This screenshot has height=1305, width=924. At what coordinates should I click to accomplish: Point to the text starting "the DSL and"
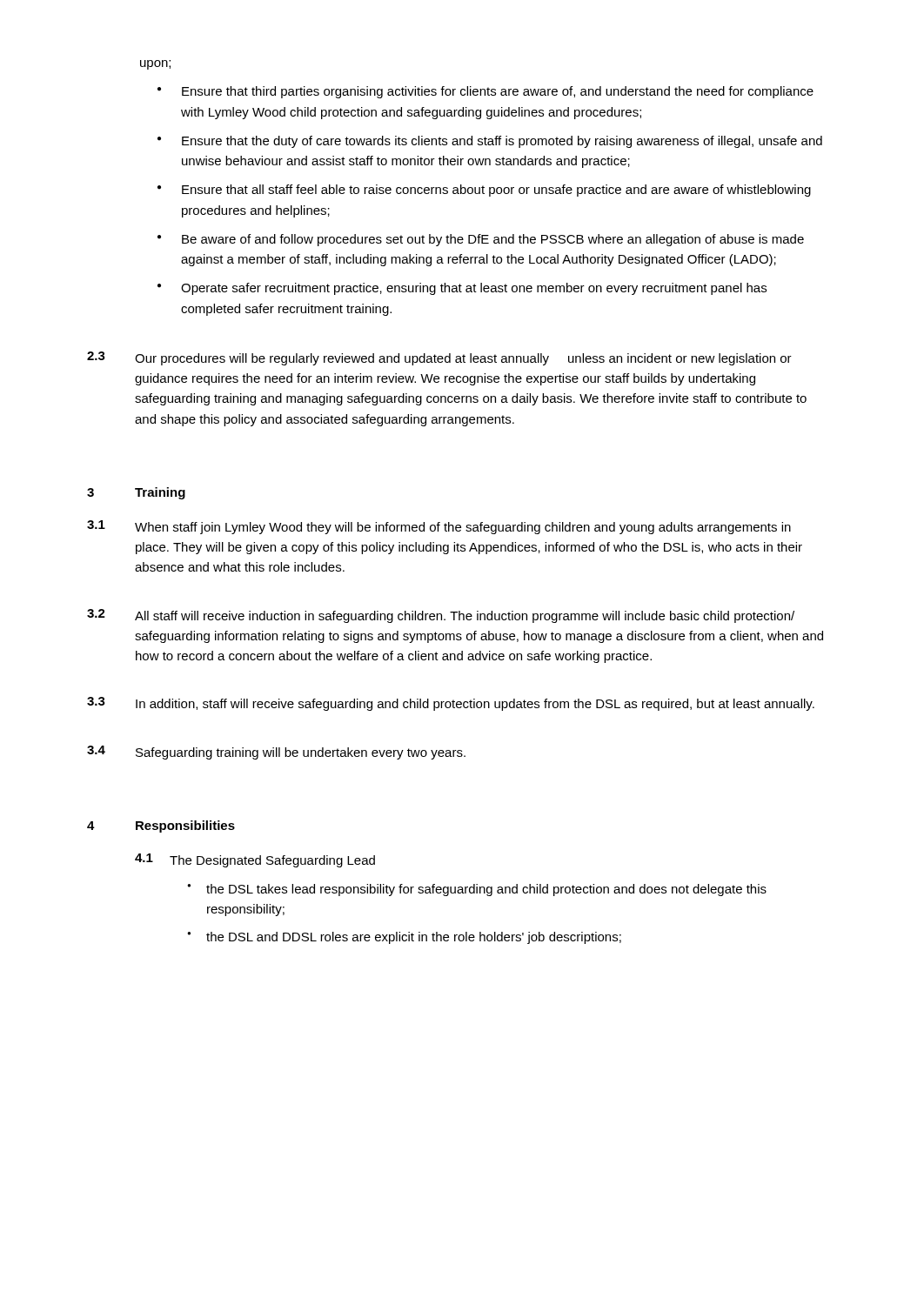[x=414, y=936]
